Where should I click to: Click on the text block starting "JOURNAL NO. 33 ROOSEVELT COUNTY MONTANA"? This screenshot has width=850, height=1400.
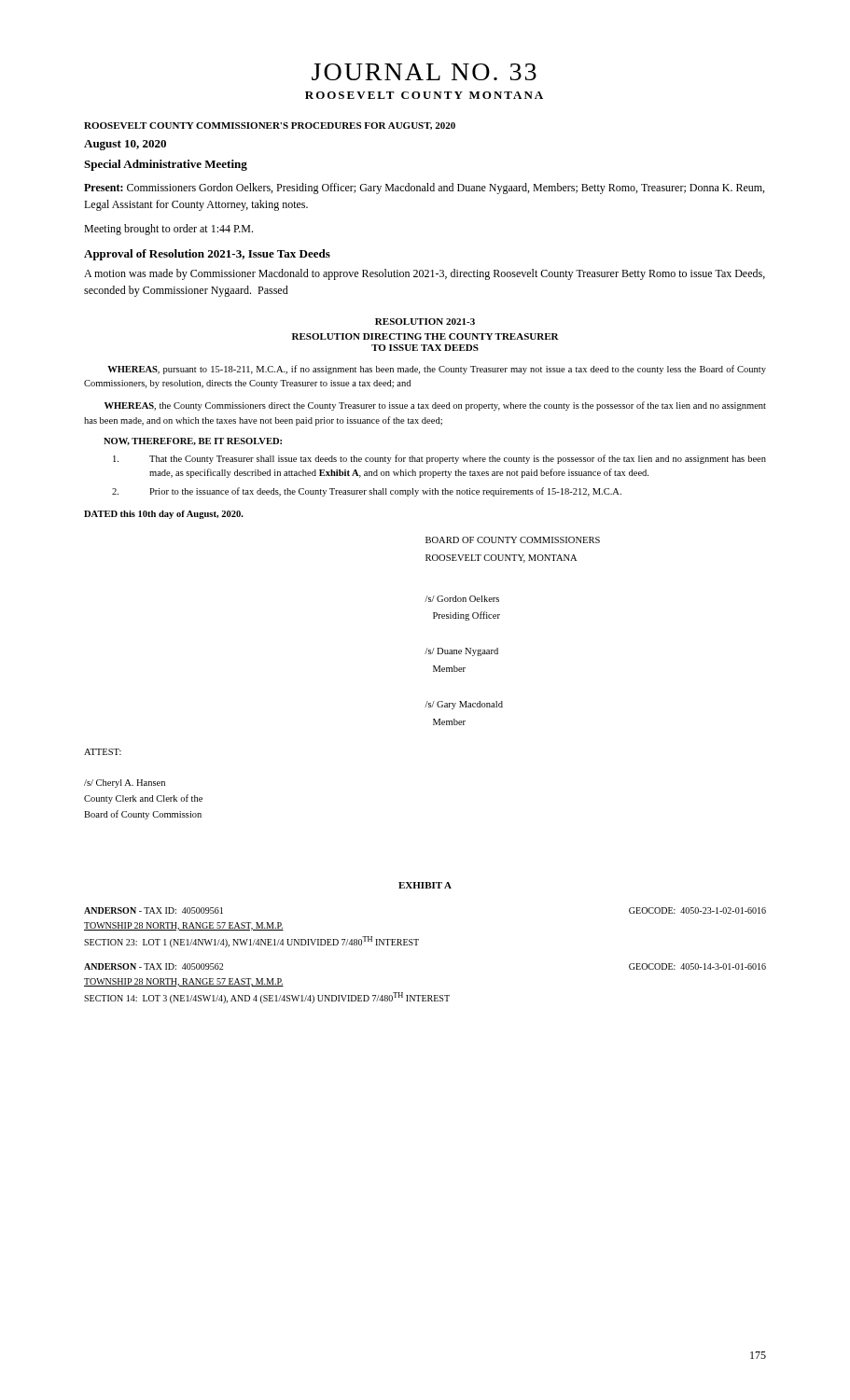click(x=425, y=79)
